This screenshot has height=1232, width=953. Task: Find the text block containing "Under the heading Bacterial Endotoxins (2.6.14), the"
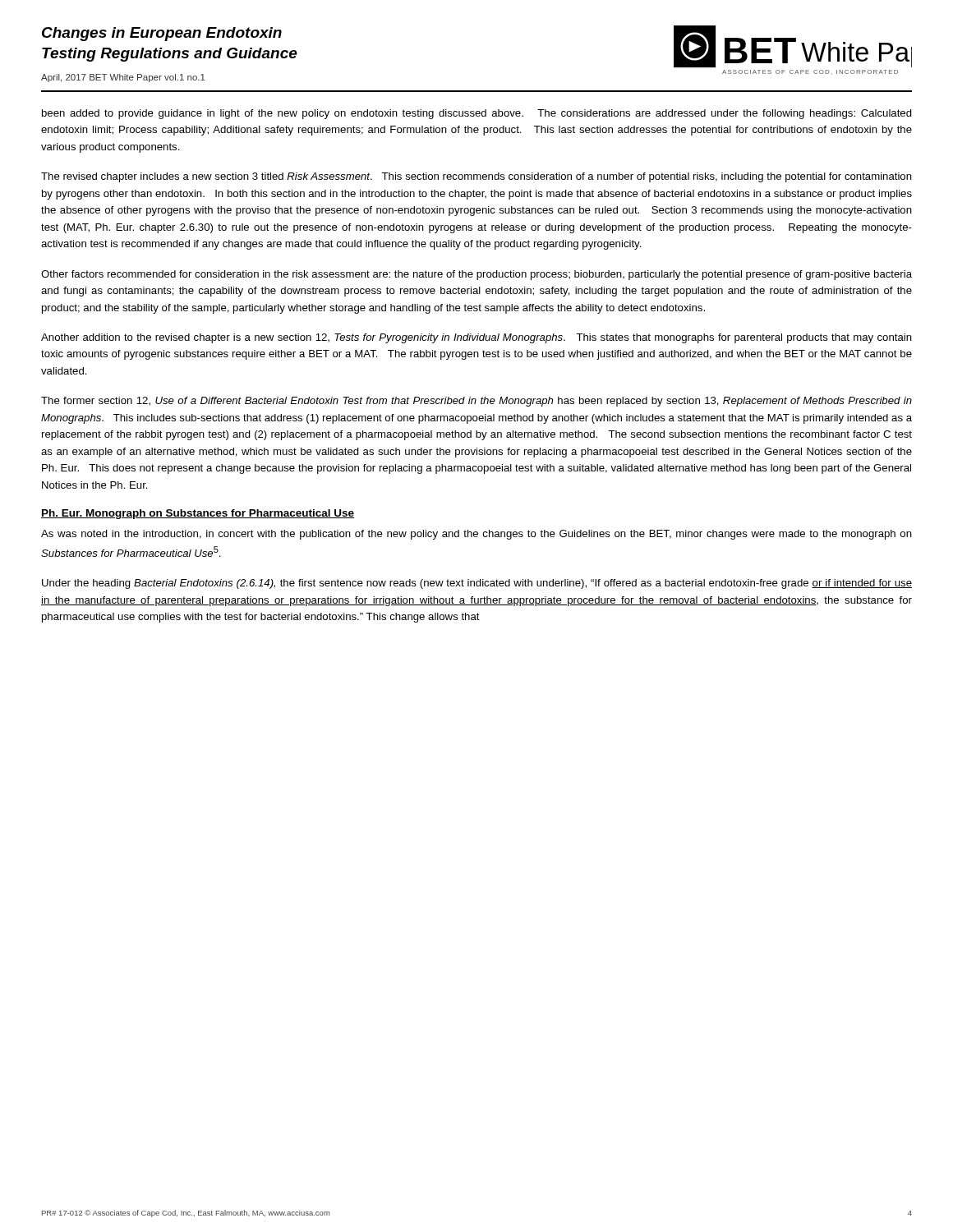point(476,600)
